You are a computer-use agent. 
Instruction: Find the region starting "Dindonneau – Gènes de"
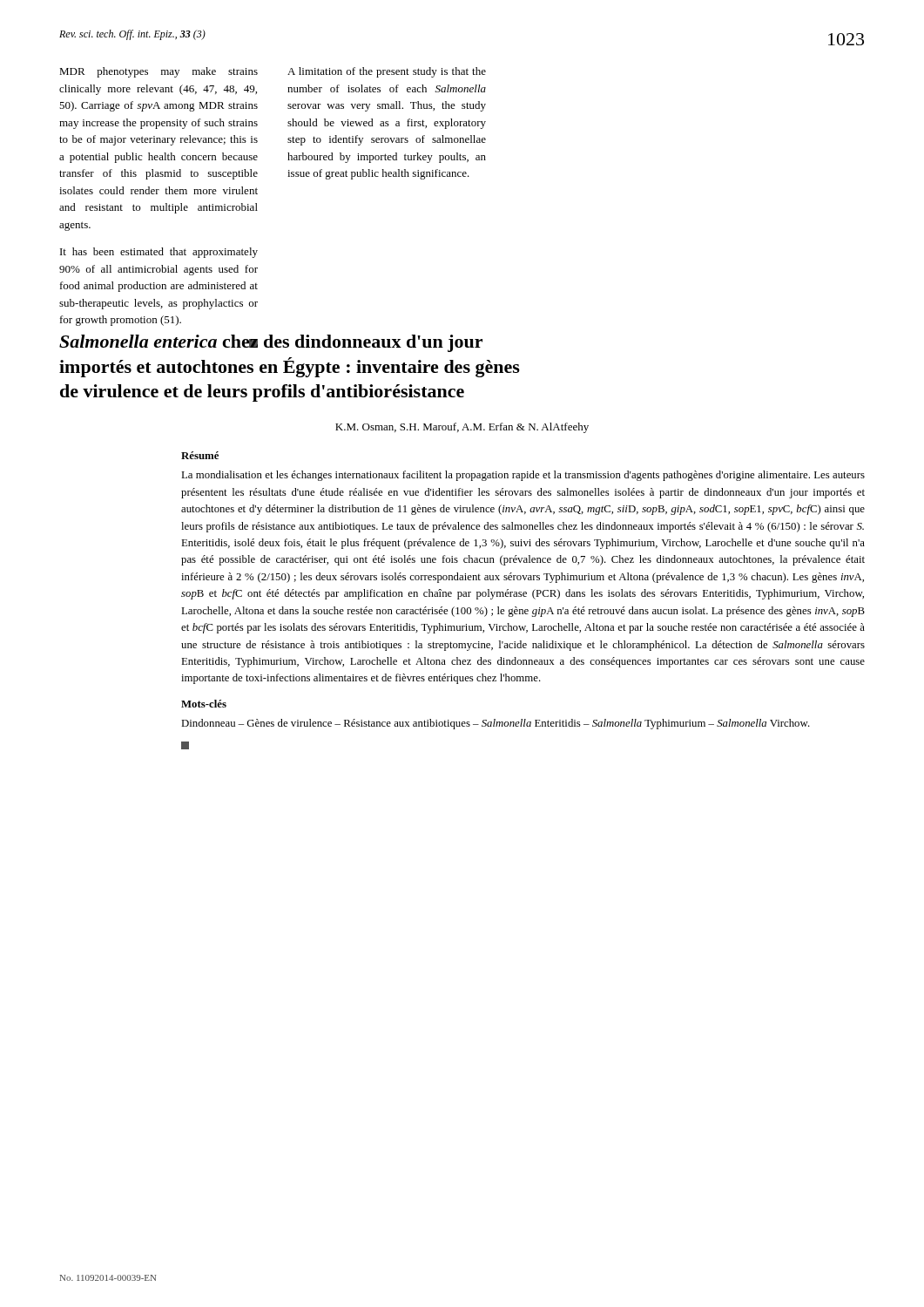click(523, 732)
